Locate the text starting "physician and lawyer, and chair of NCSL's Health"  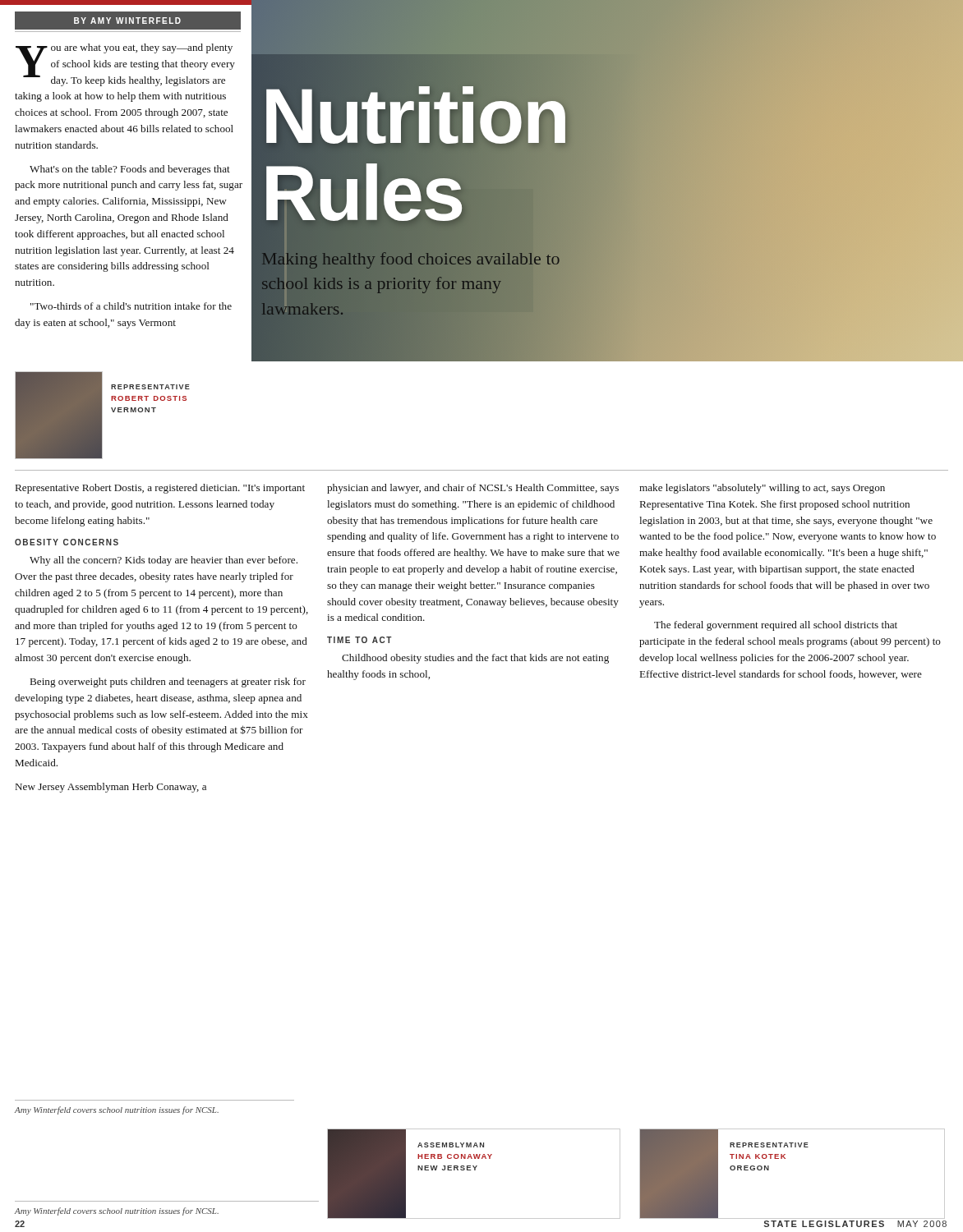point(473,552)
